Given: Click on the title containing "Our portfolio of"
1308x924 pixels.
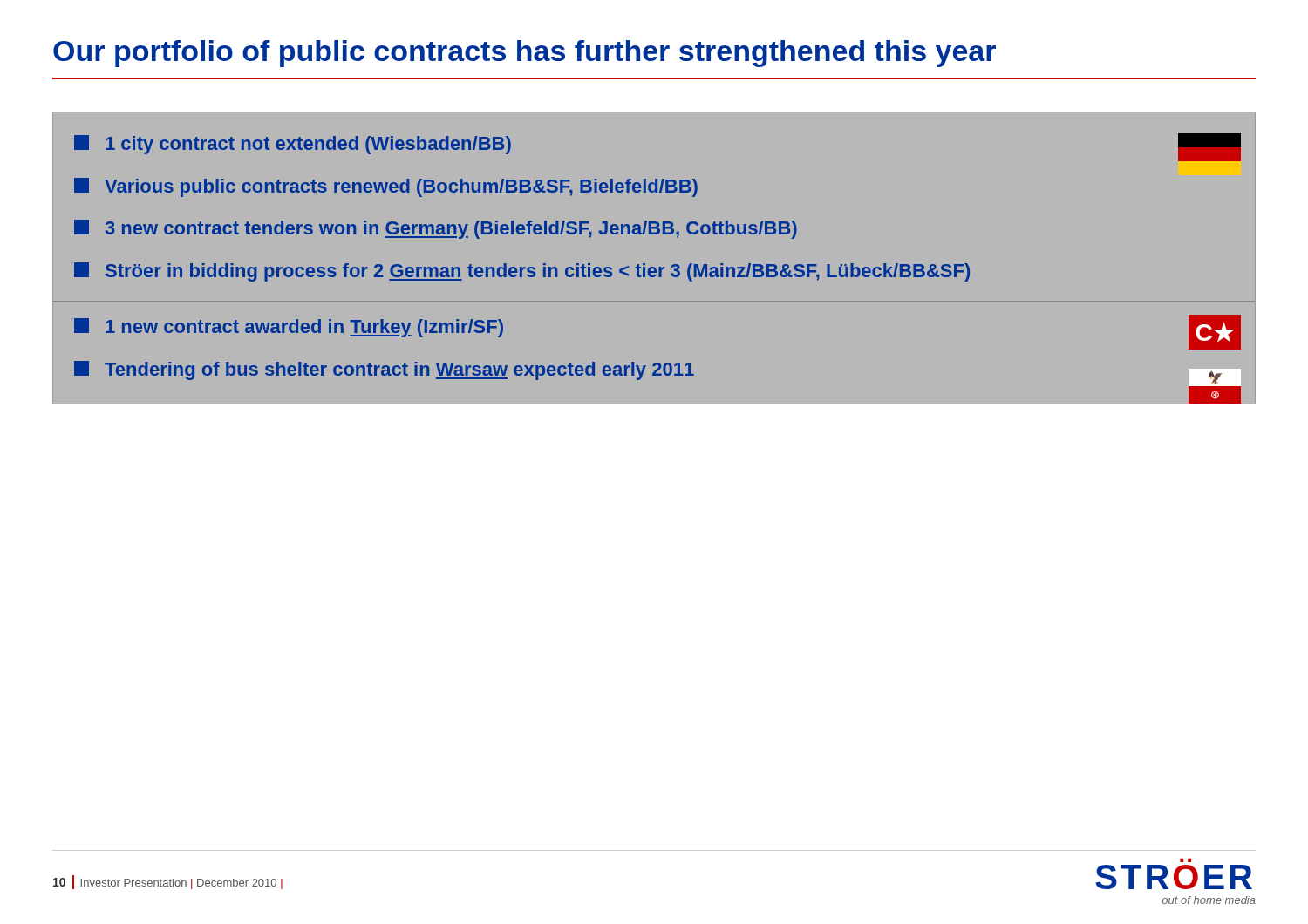Looking at the screenshot, I should tap(654, 56).
